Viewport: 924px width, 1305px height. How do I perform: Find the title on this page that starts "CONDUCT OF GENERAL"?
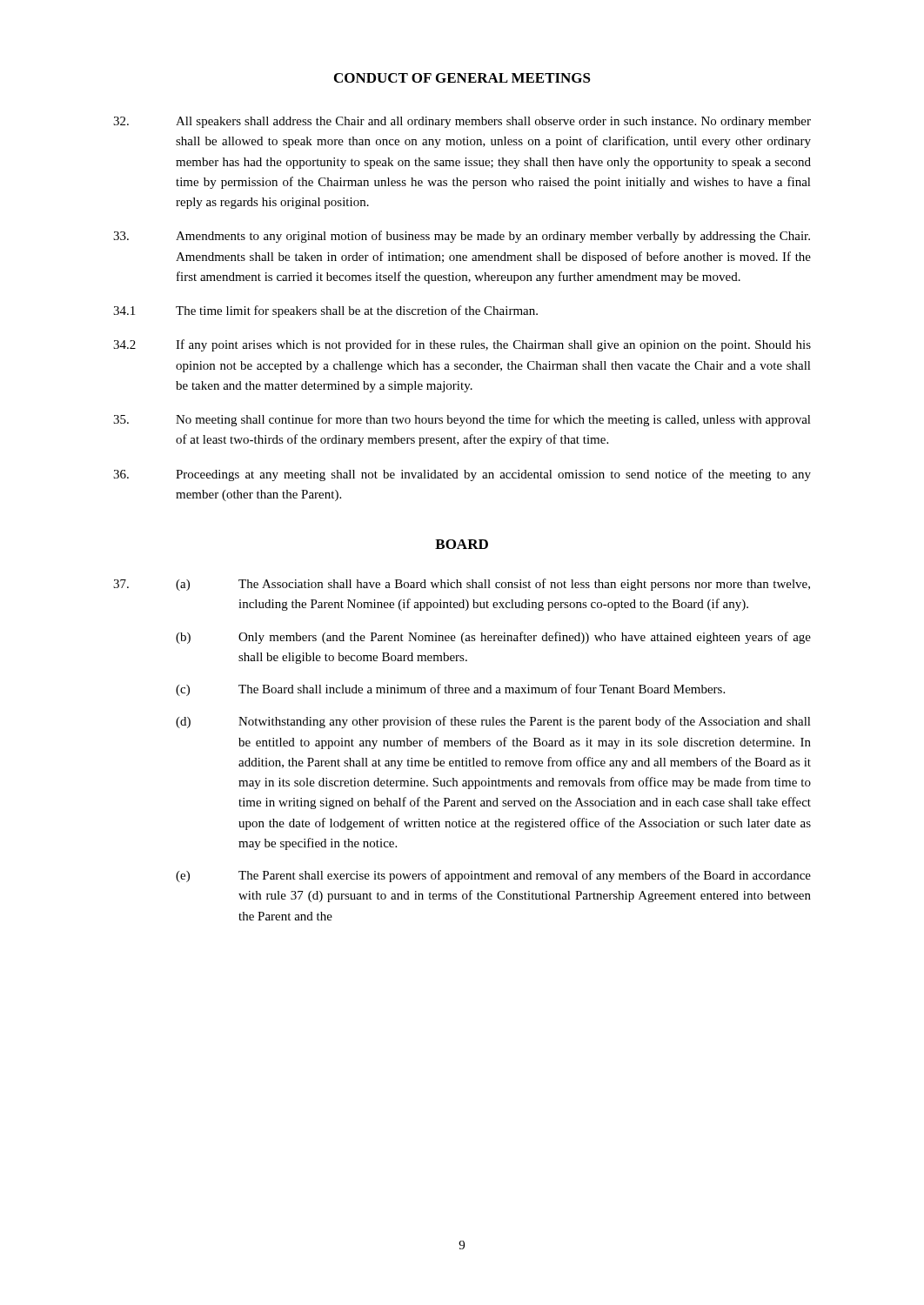coord(462,78)
